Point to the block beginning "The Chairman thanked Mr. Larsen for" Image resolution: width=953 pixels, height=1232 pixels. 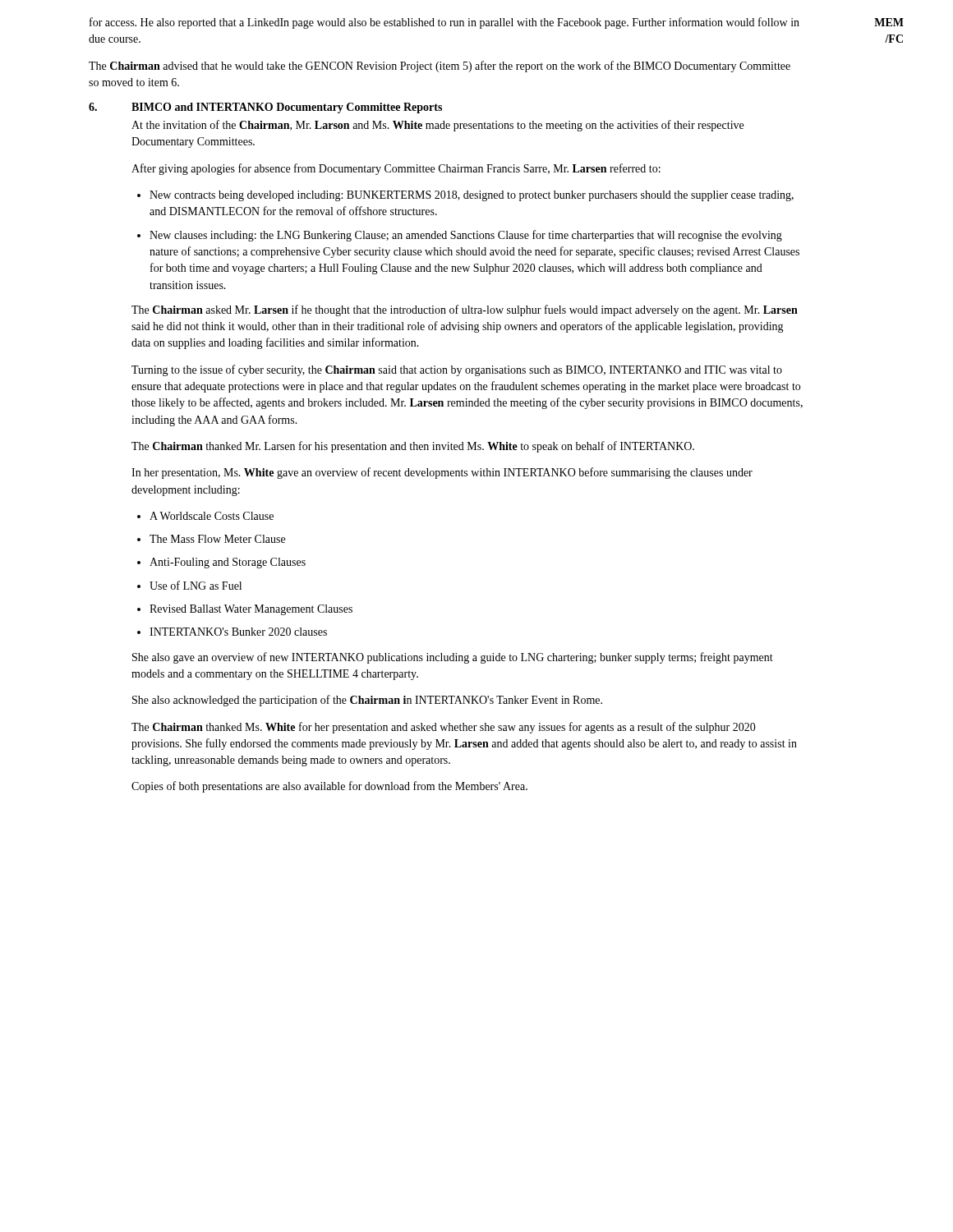[467, 447]
